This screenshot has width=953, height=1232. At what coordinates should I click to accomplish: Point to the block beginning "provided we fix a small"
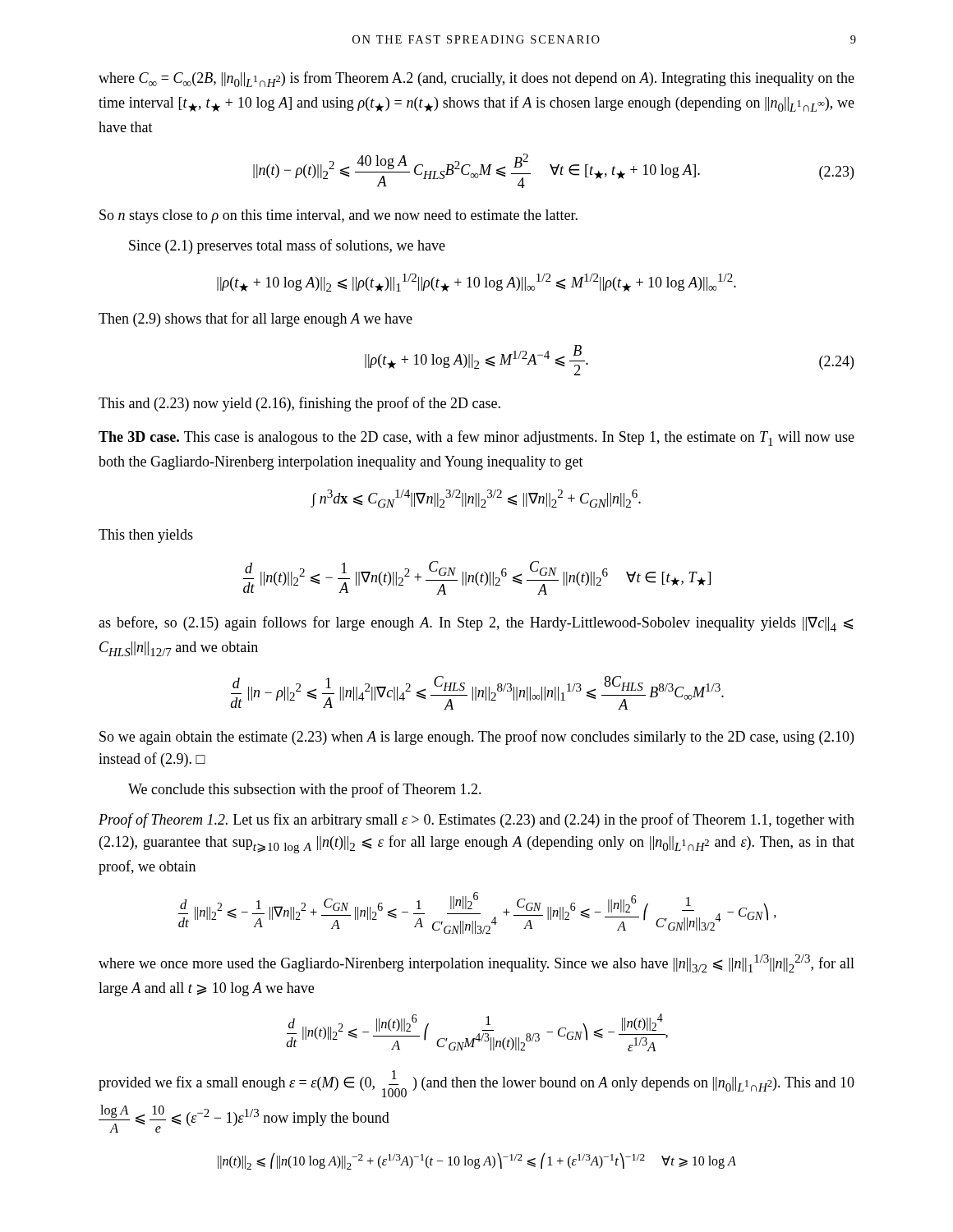point(476,1102)
